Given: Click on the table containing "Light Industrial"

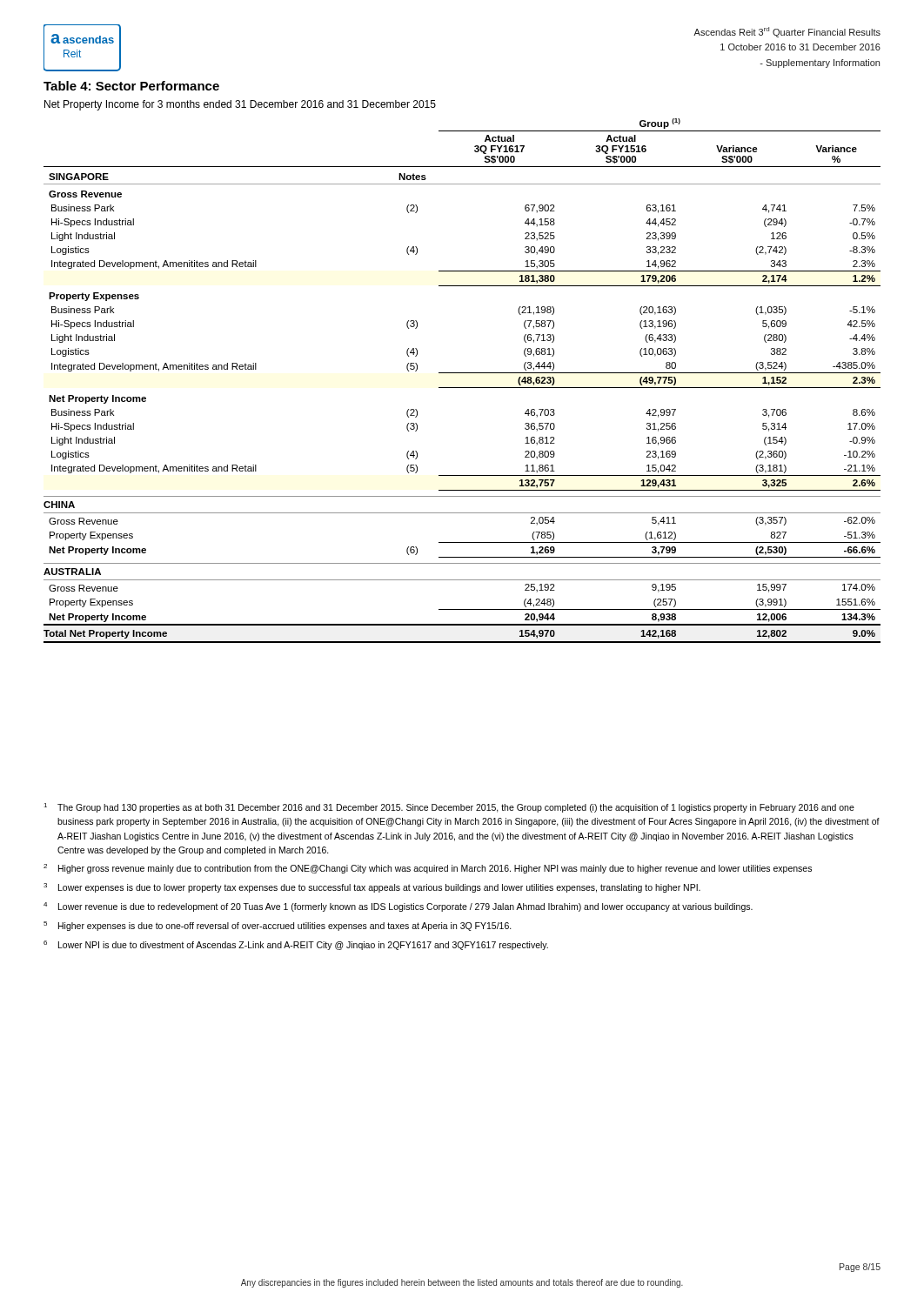Looking at the screenshot, I should [x=462, y=379].
